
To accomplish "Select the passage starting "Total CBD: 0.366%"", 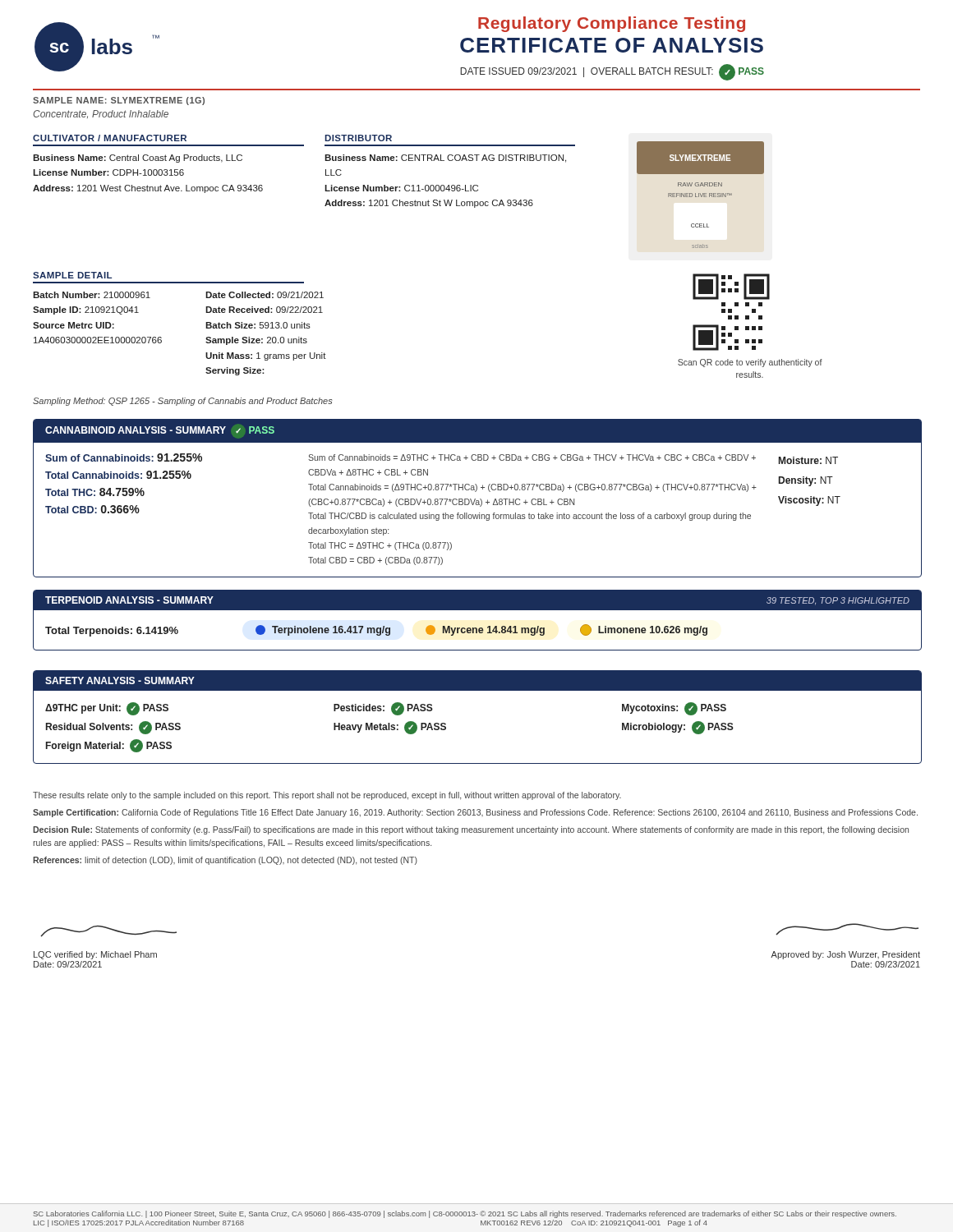I will coord(92,509).
